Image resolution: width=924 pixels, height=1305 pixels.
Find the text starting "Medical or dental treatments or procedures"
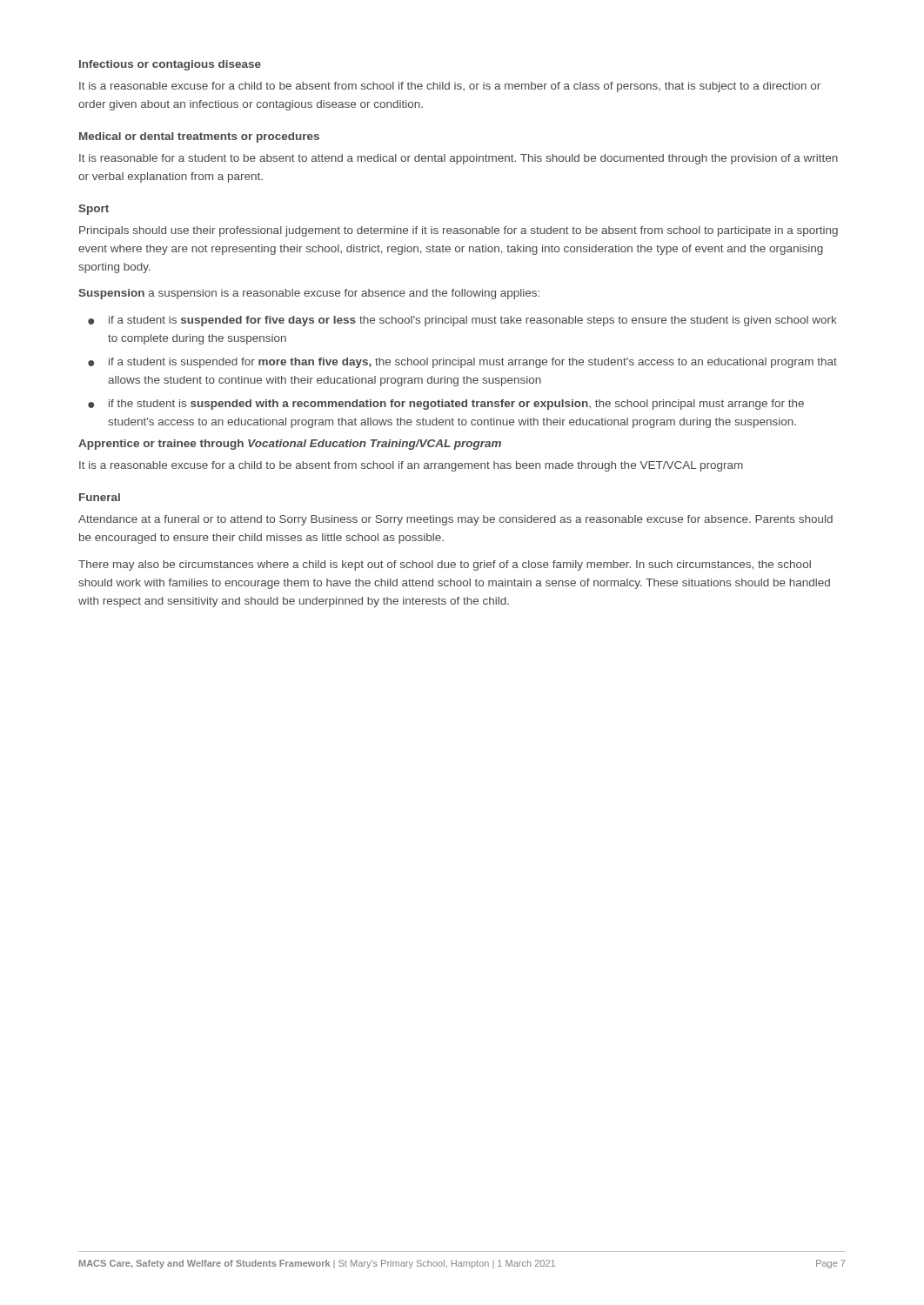coord(199,136)
